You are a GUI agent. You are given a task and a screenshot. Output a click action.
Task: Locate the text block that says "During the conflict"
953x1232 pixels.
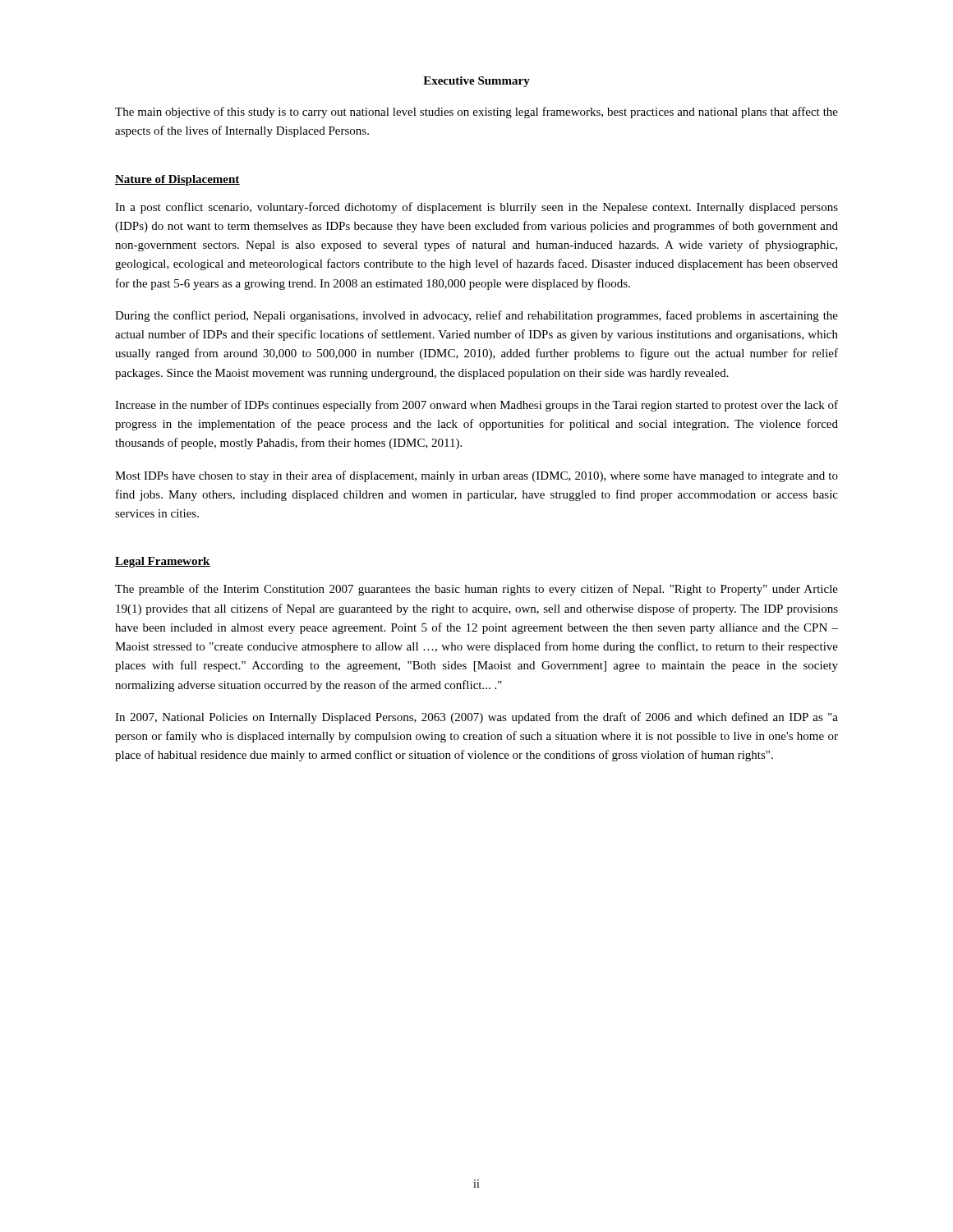[476, 344]
